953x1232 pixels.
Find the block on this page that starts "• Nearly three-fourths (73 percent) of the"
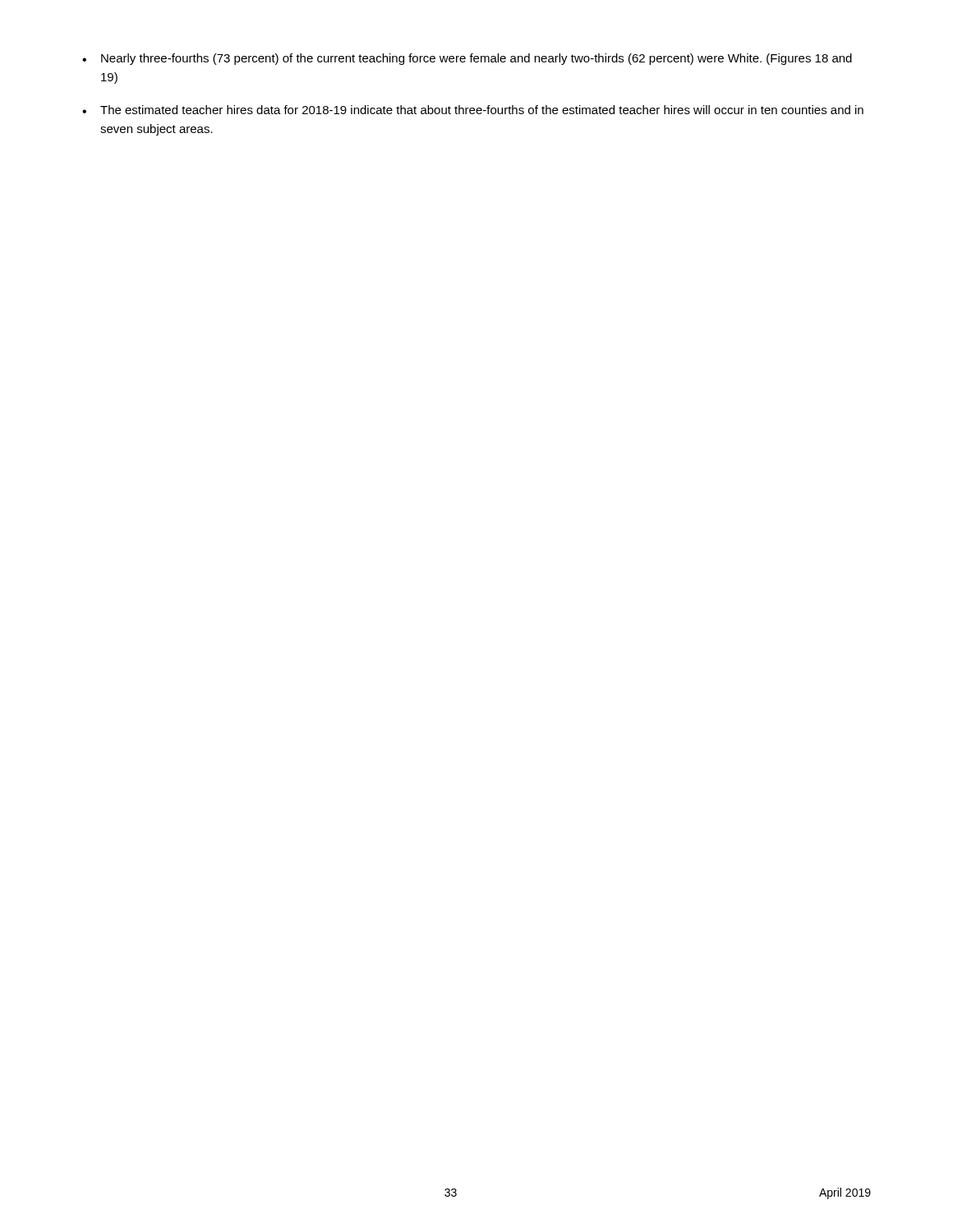pos(476,68)
